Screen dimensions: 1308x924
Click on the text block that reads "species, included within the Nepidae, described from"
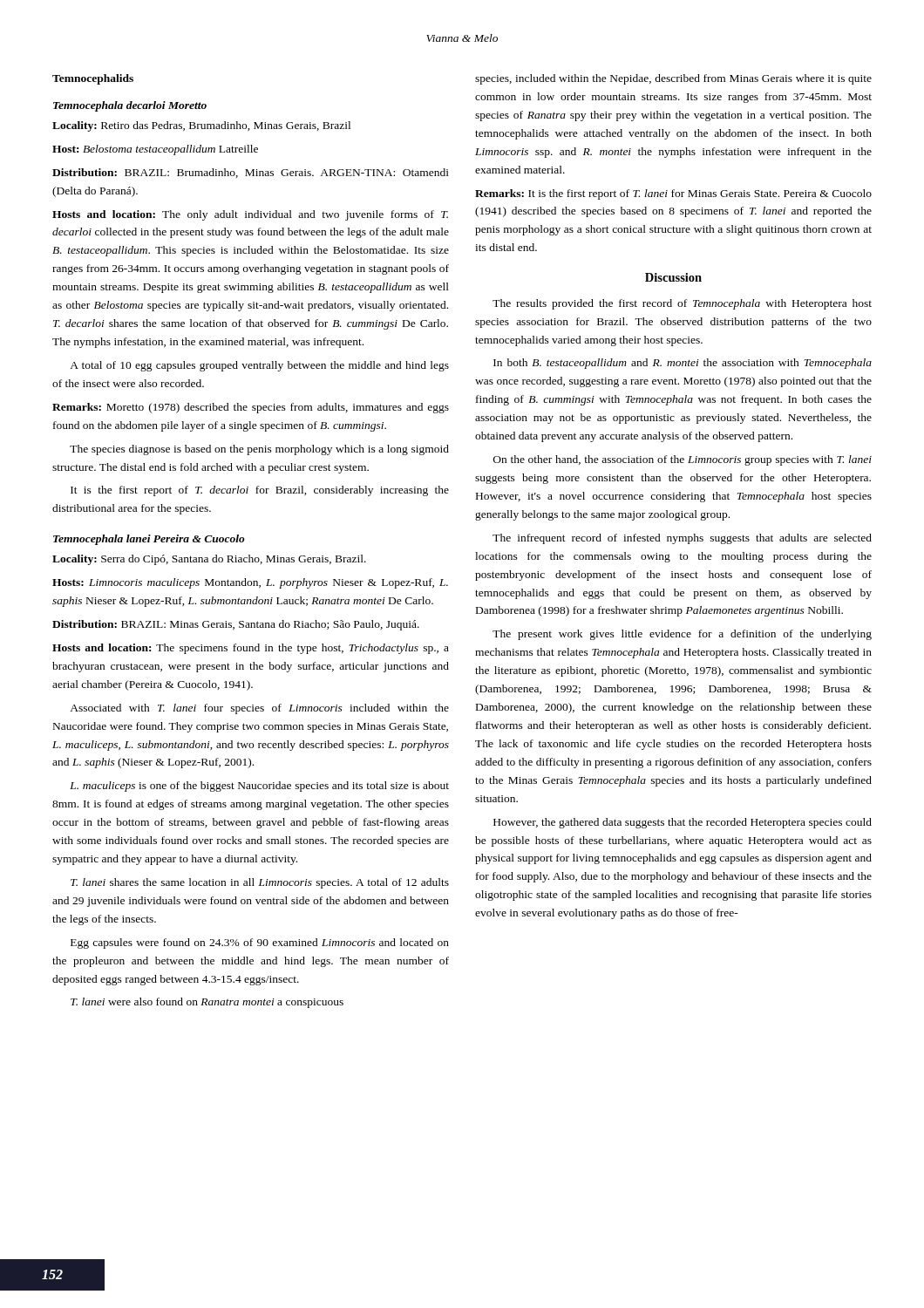tap(673, 164)
